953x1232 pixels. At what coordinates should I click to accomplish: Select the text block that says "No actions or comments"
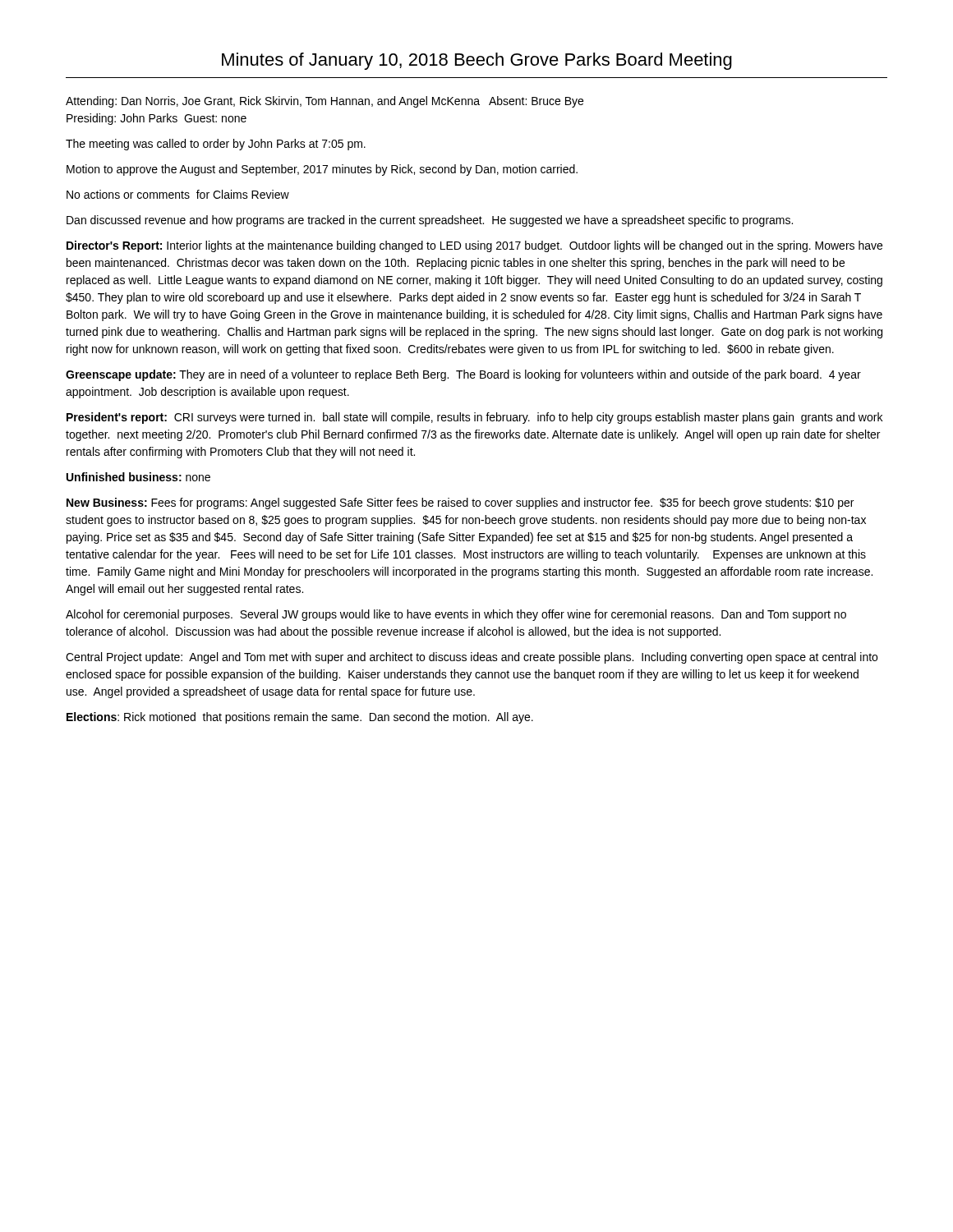(x=177, y=195)
